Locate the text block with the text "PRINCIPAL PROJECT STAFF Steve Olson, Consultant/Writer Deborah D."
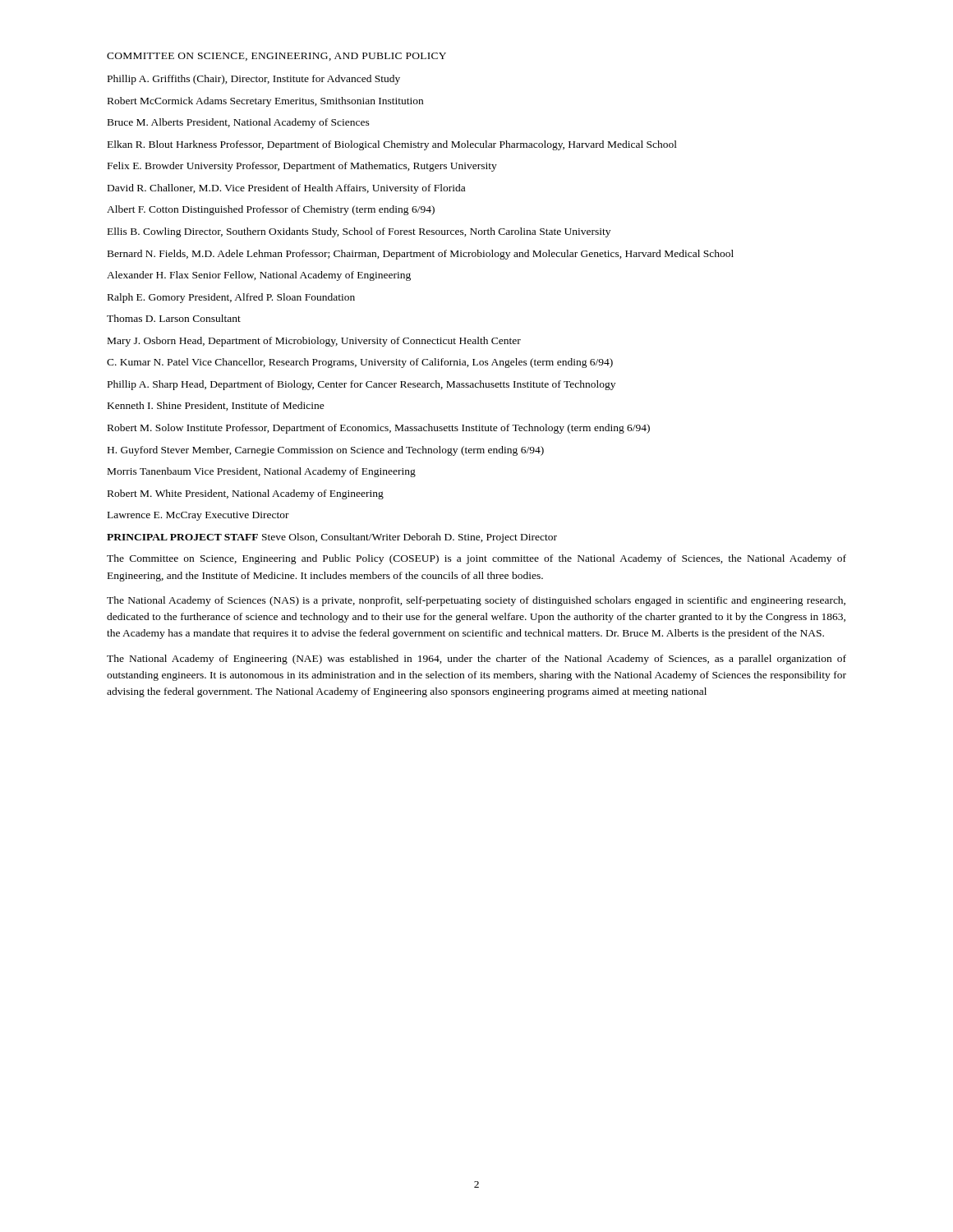Image resolution: width=953 pixels, height=1232 pixels. (332, 537)
